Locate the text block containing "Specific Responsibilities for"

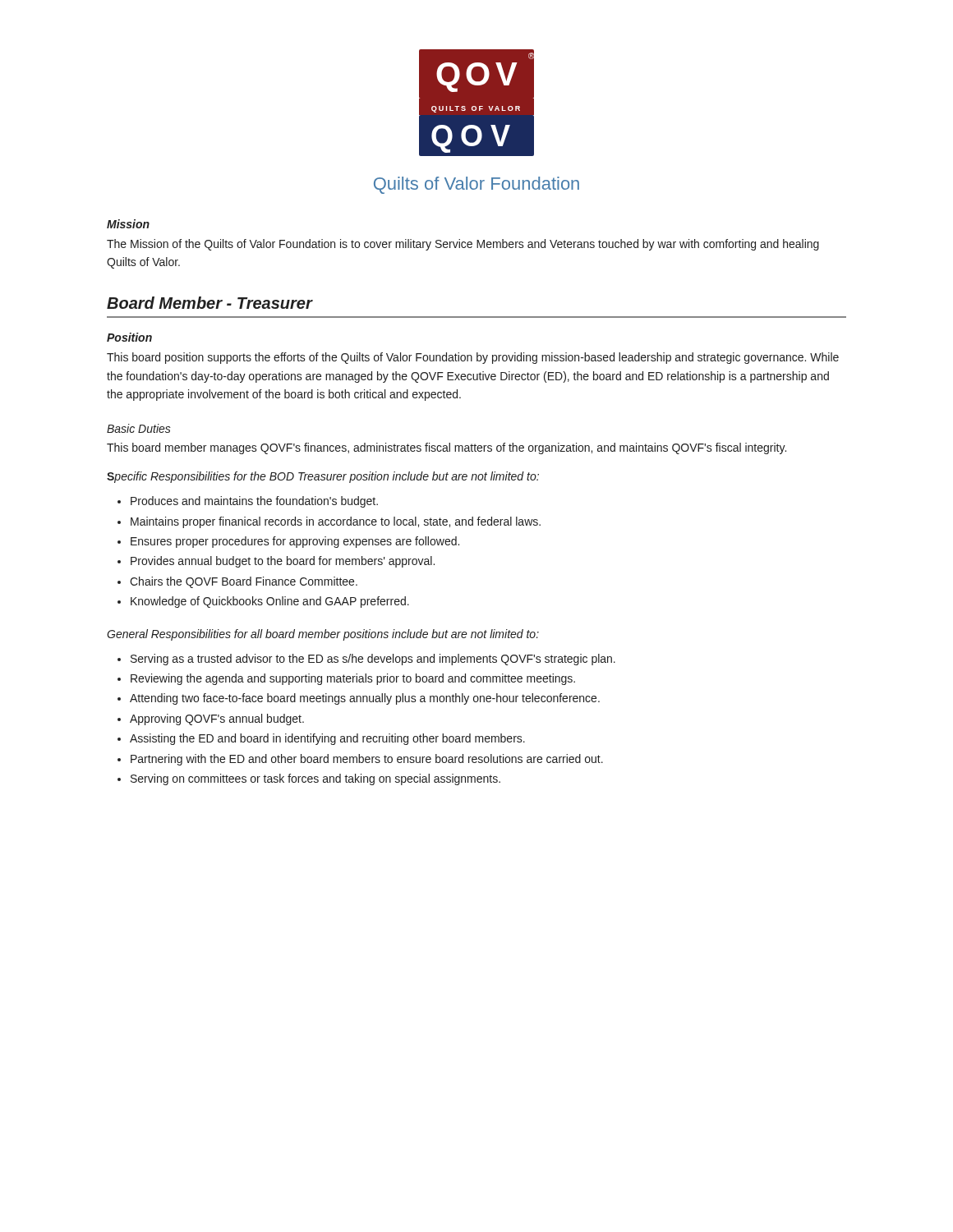pyautogui.click(x=323, y=477)
